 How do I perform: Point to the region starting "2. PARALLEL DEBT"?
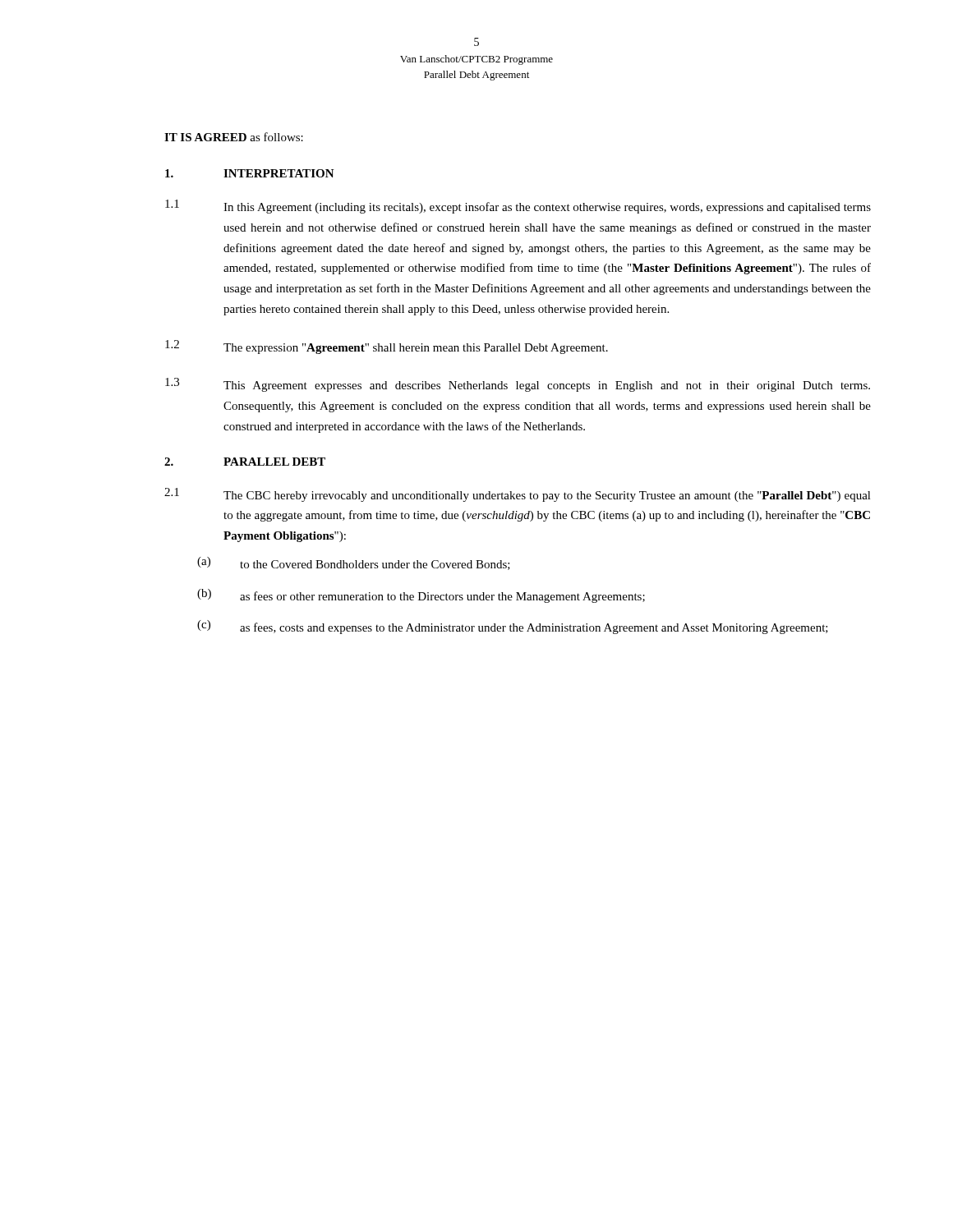click(245, 462)
